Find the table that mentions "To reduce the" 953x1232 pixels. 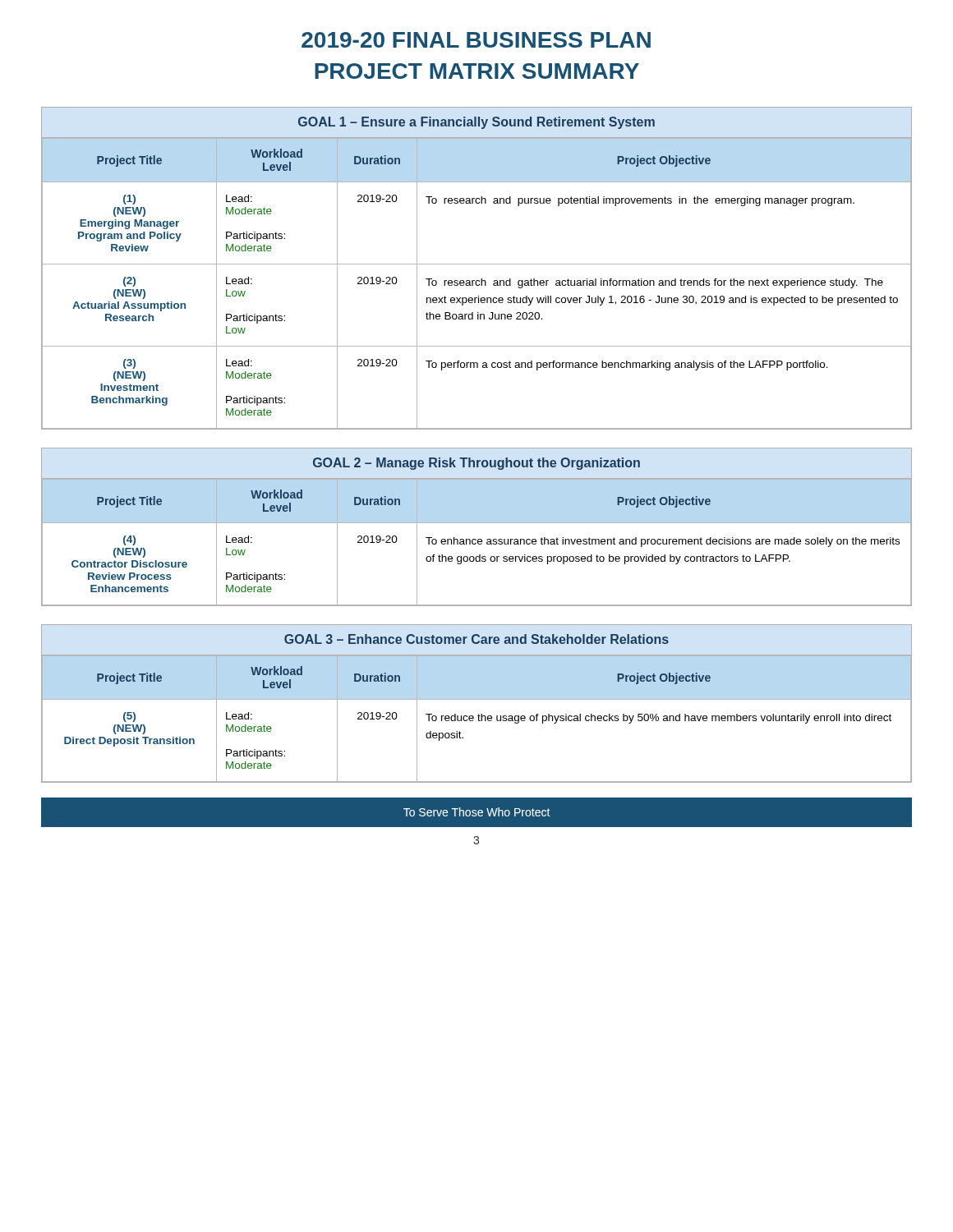(476, 703)
